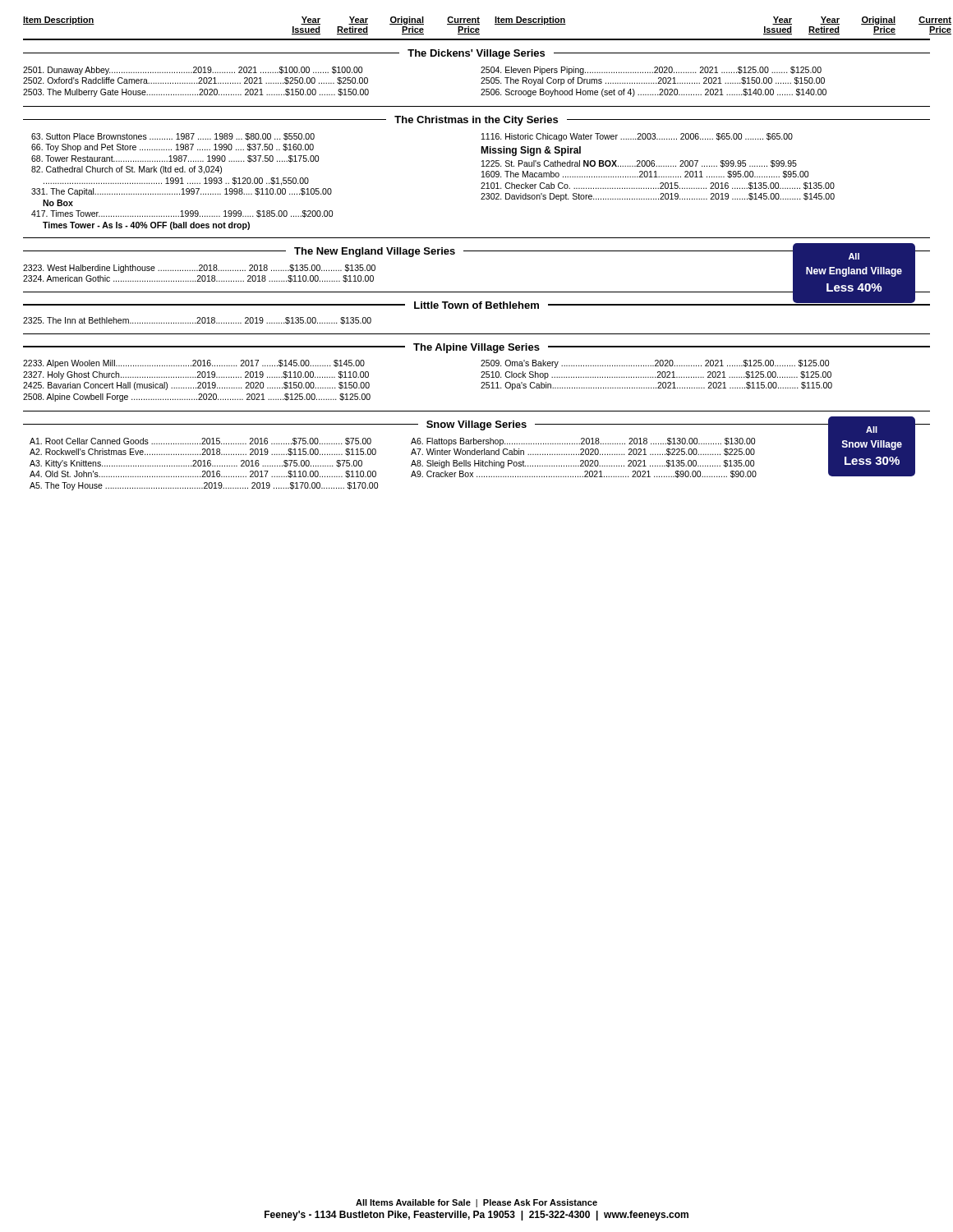Locate the block of text that opens with ".................................................. 1991 ...... 1993 .. $120.00"
Image resolution: width=953 pixels, height=1232 pixels.
176,180
